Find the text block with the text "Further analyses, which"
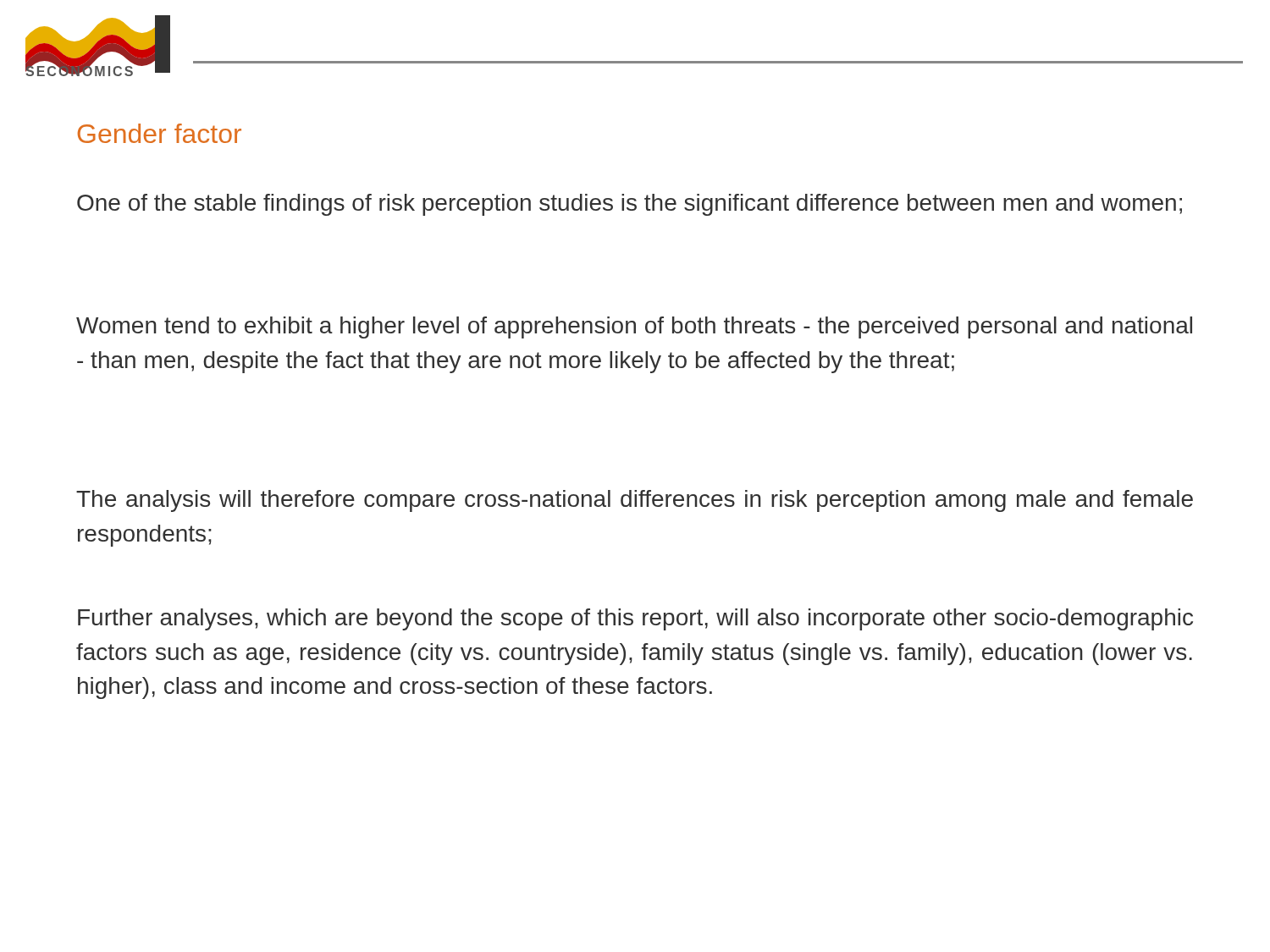1270x952 pixels. click(x=635, y=652)
